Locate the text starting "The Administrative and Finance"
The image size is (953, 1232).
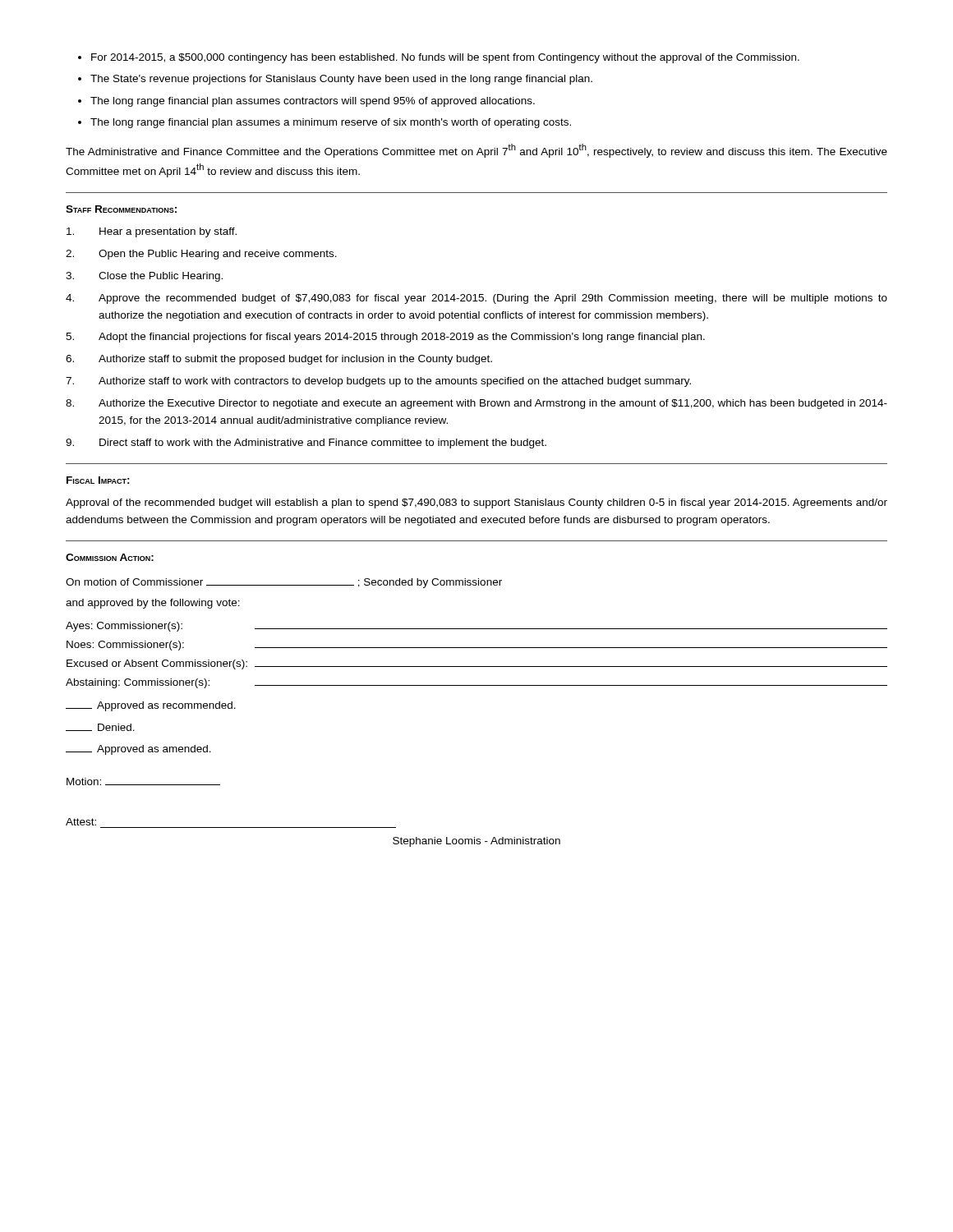476,160
